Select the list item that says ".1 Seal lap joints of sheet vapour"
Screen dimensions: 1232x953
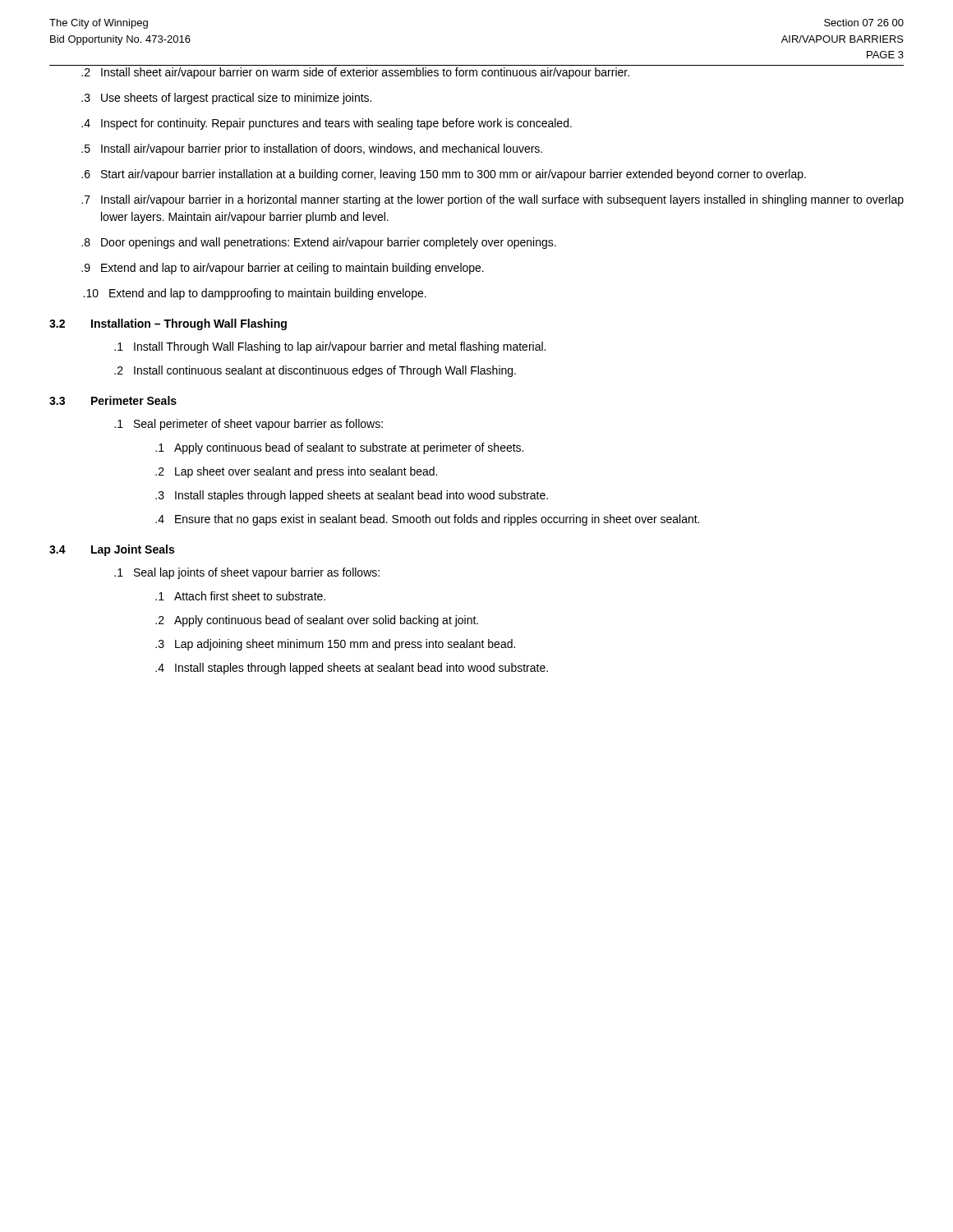coord(247,573)
